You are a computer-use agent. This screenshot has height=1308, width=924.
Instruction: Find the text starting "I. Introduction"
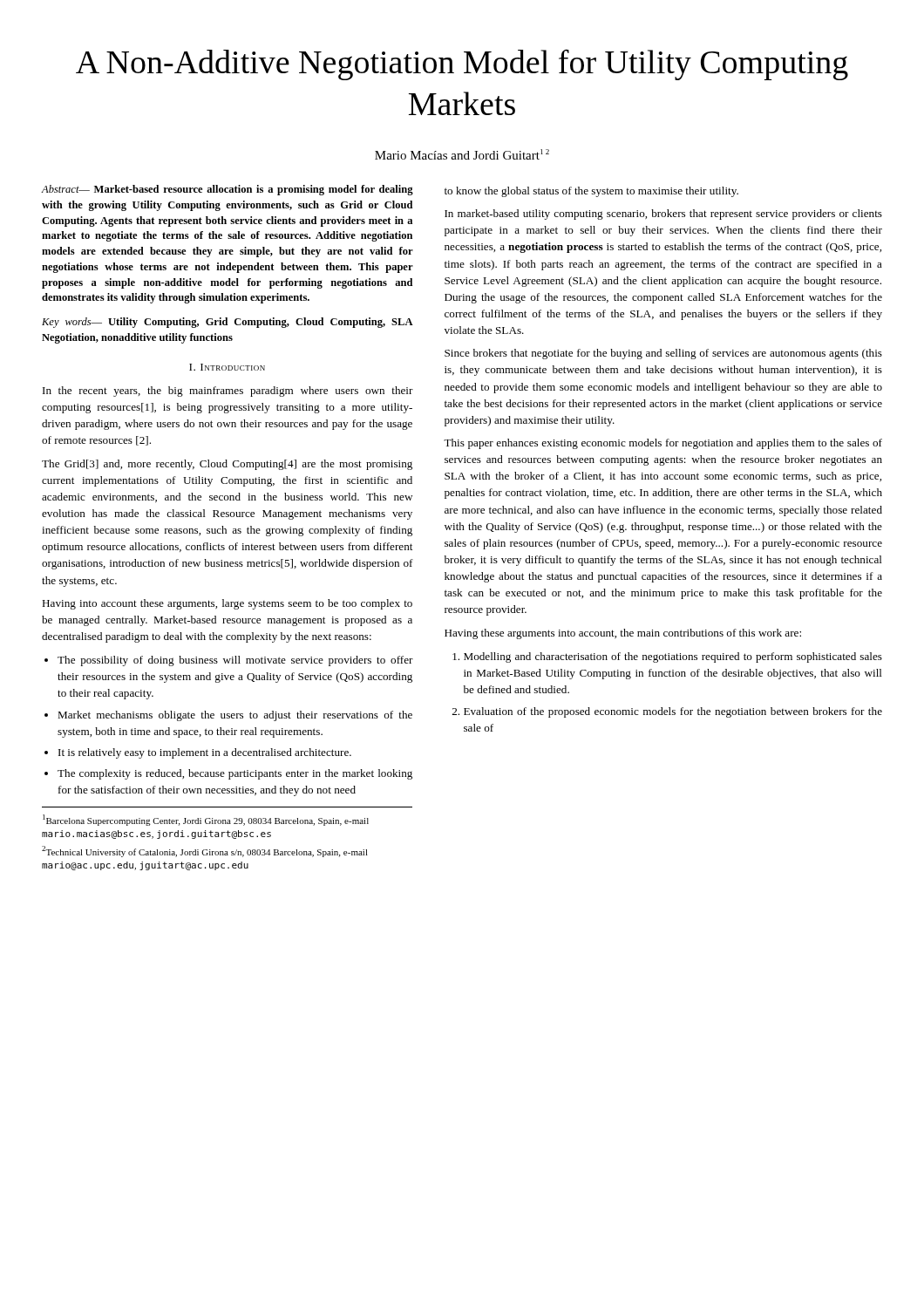(227, 366)
